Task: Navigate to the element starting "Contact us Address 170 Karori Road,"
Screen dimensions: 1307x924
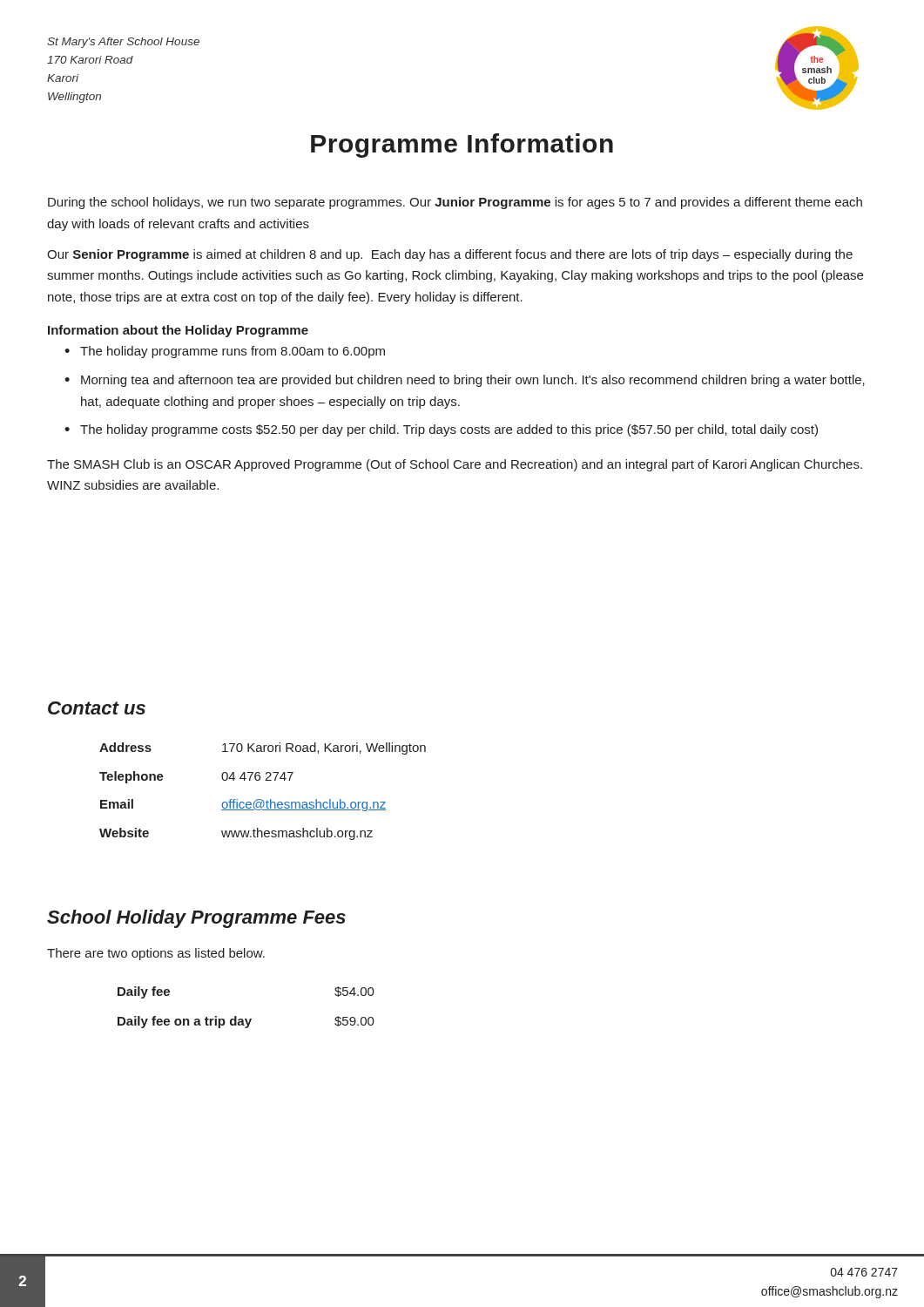Action: coord(97,708)
